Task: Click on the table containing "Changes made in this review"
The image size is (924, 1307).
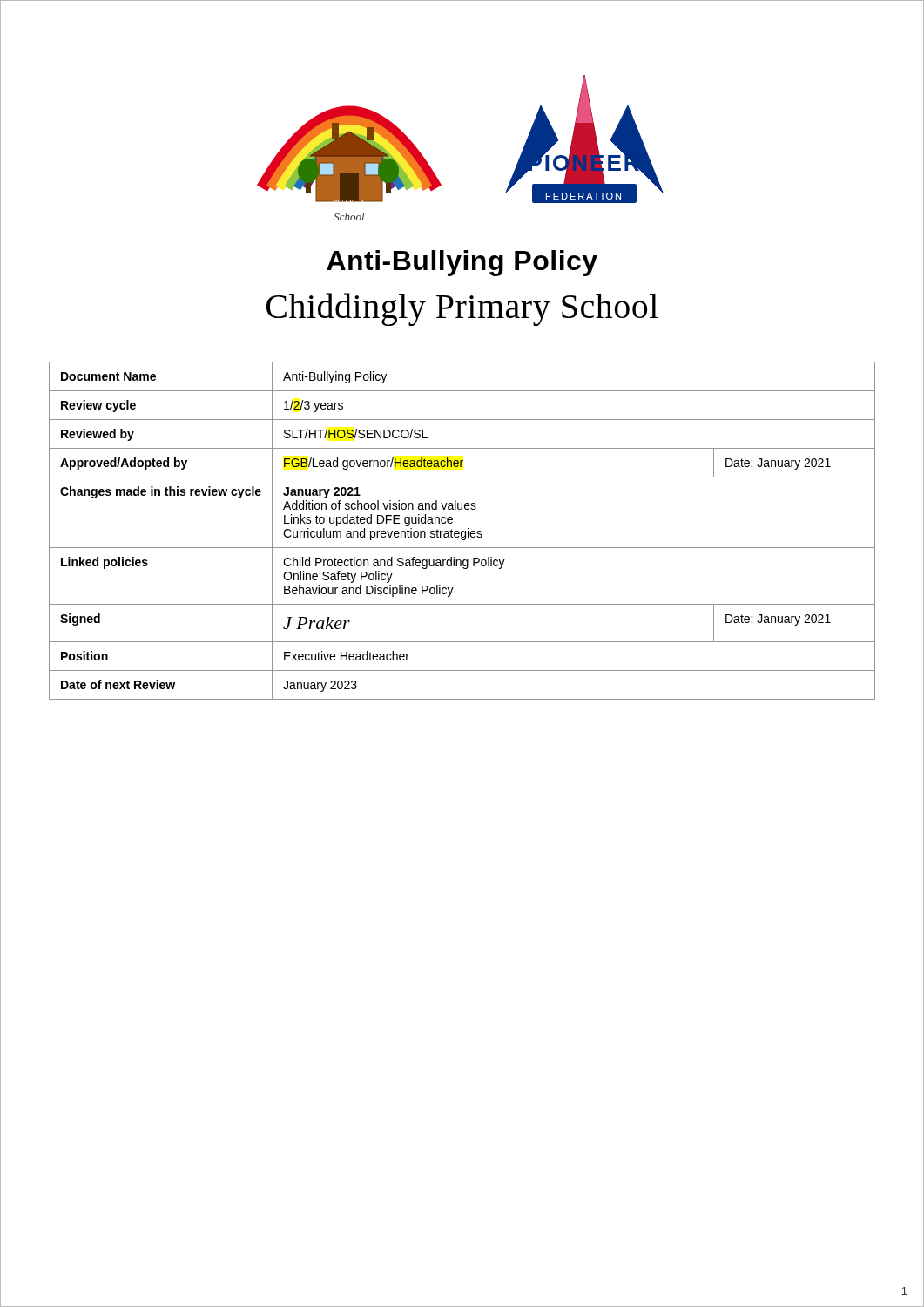Action: pos(462,531)
